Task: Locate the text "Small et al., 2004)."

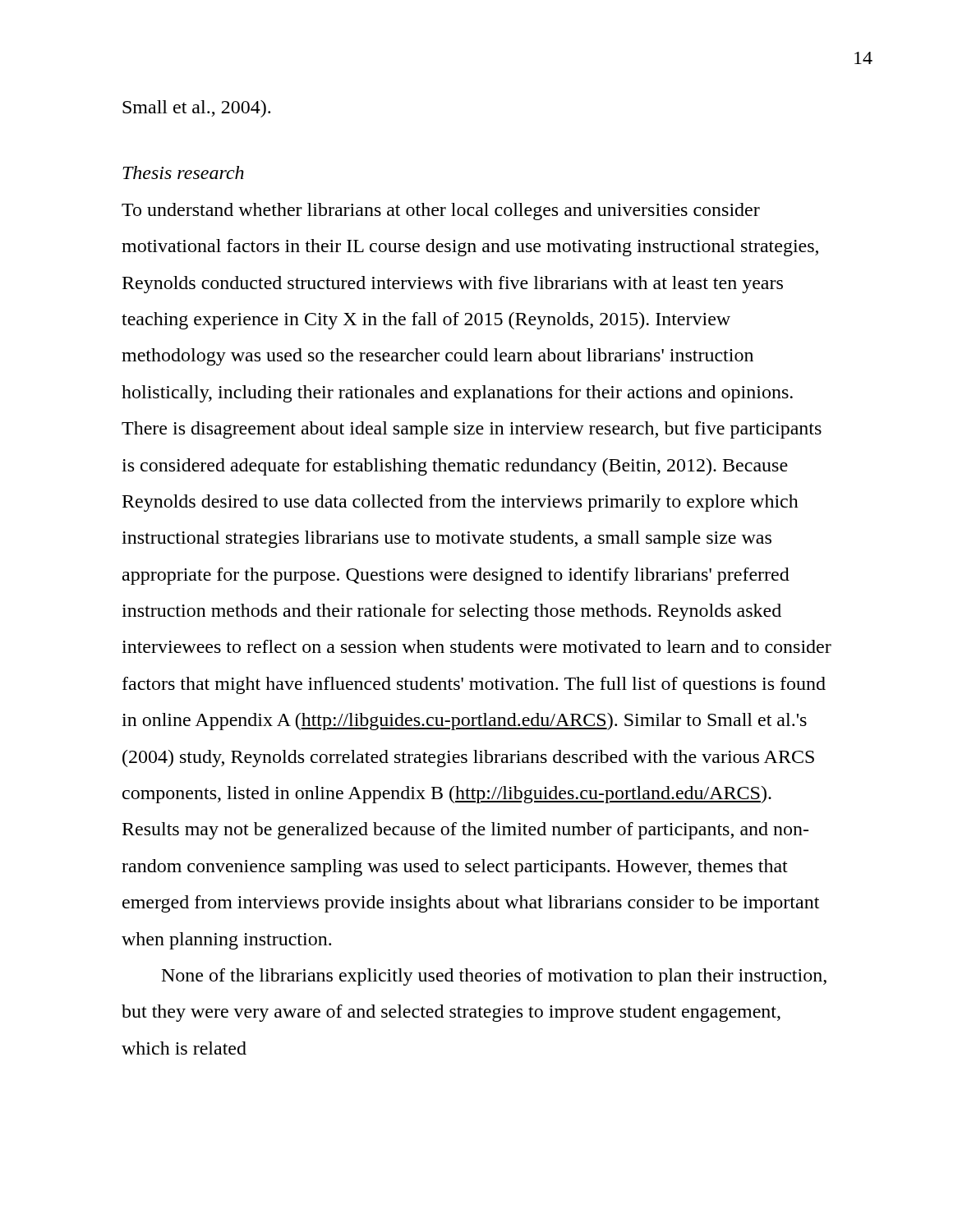Action: [x=197, y=107]
